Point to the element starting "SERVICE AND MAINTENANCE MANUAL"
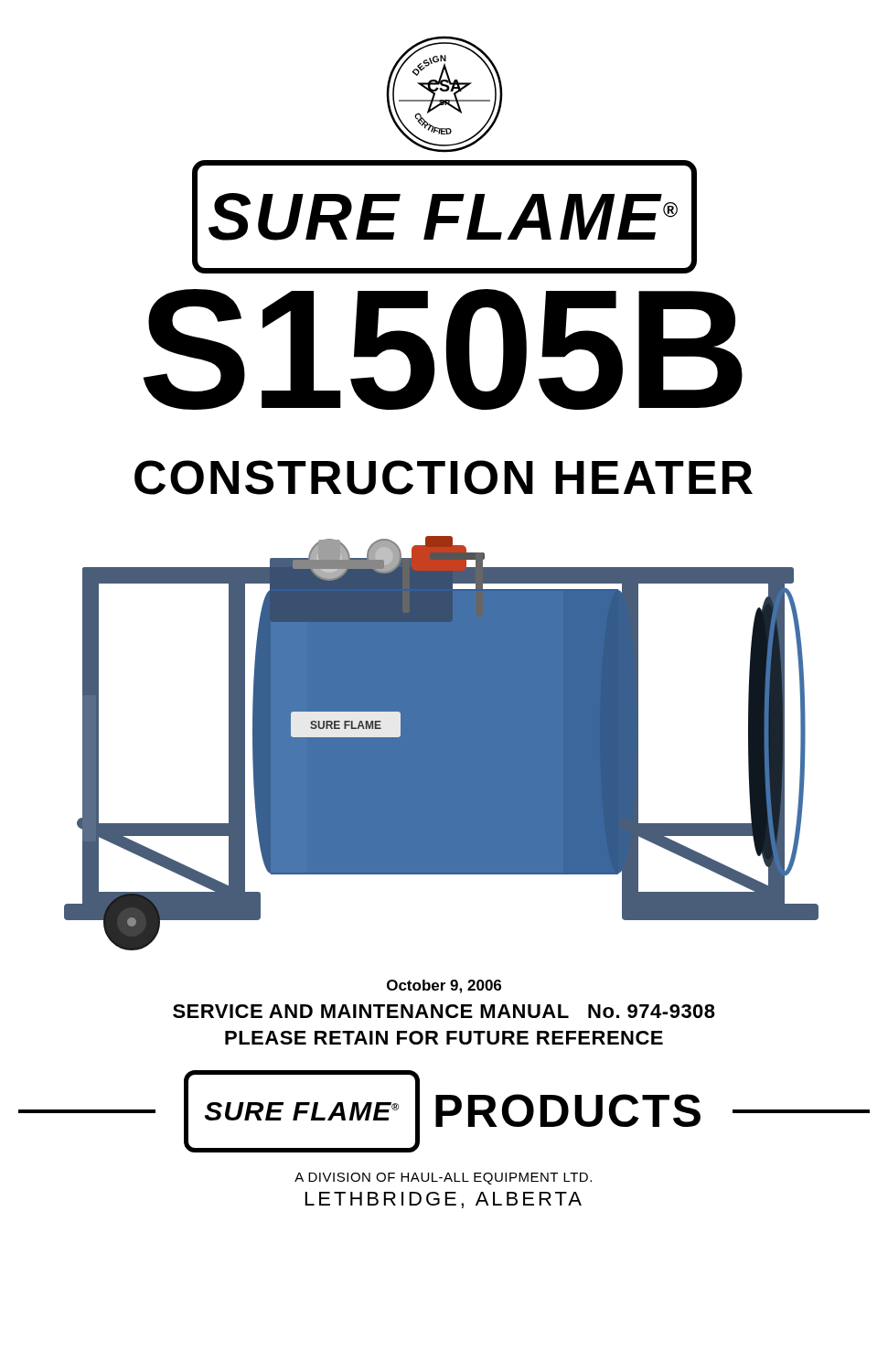 point(444,1011)
